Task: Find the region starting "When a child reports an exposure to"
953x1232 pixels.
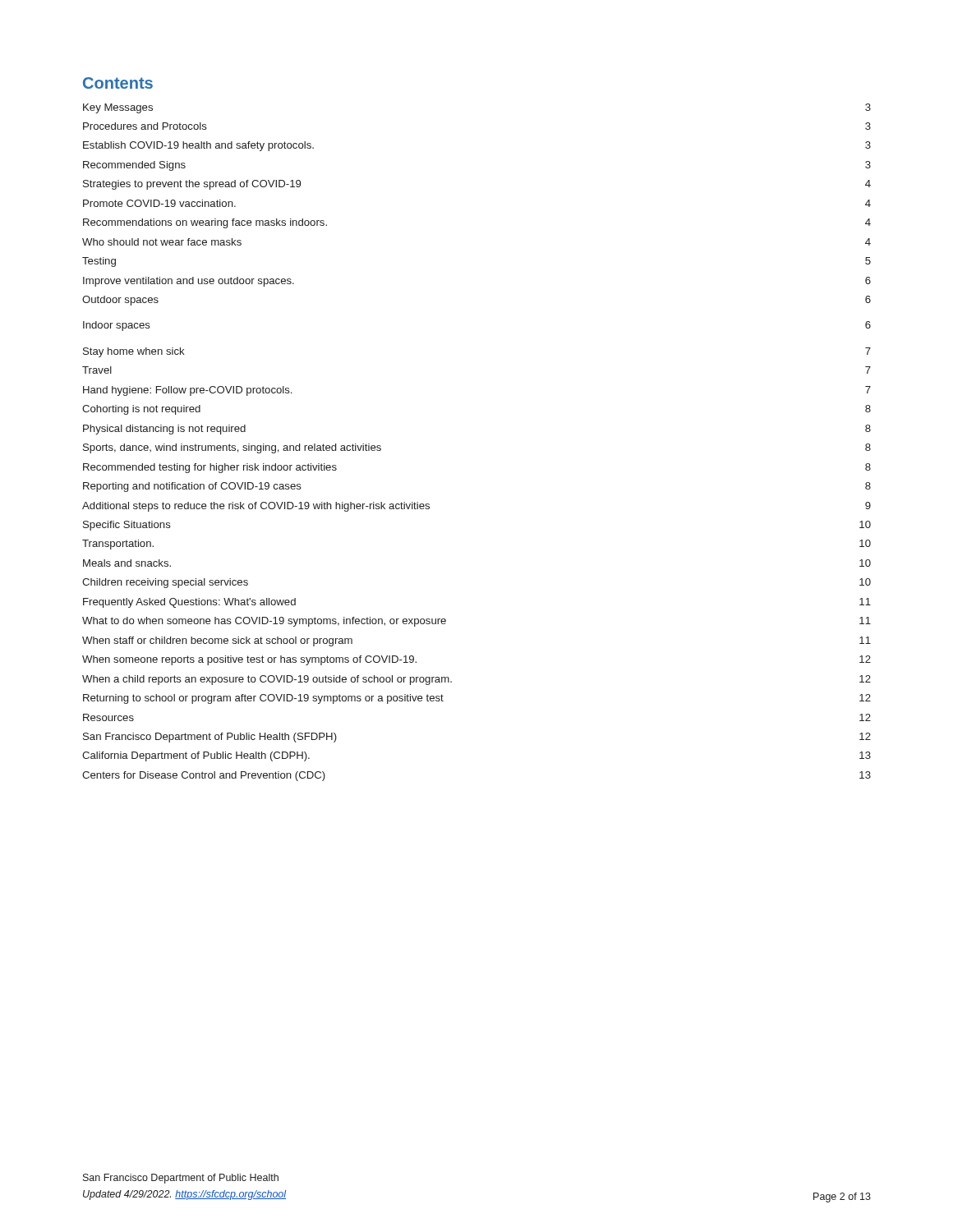Action: pos(262,681)
